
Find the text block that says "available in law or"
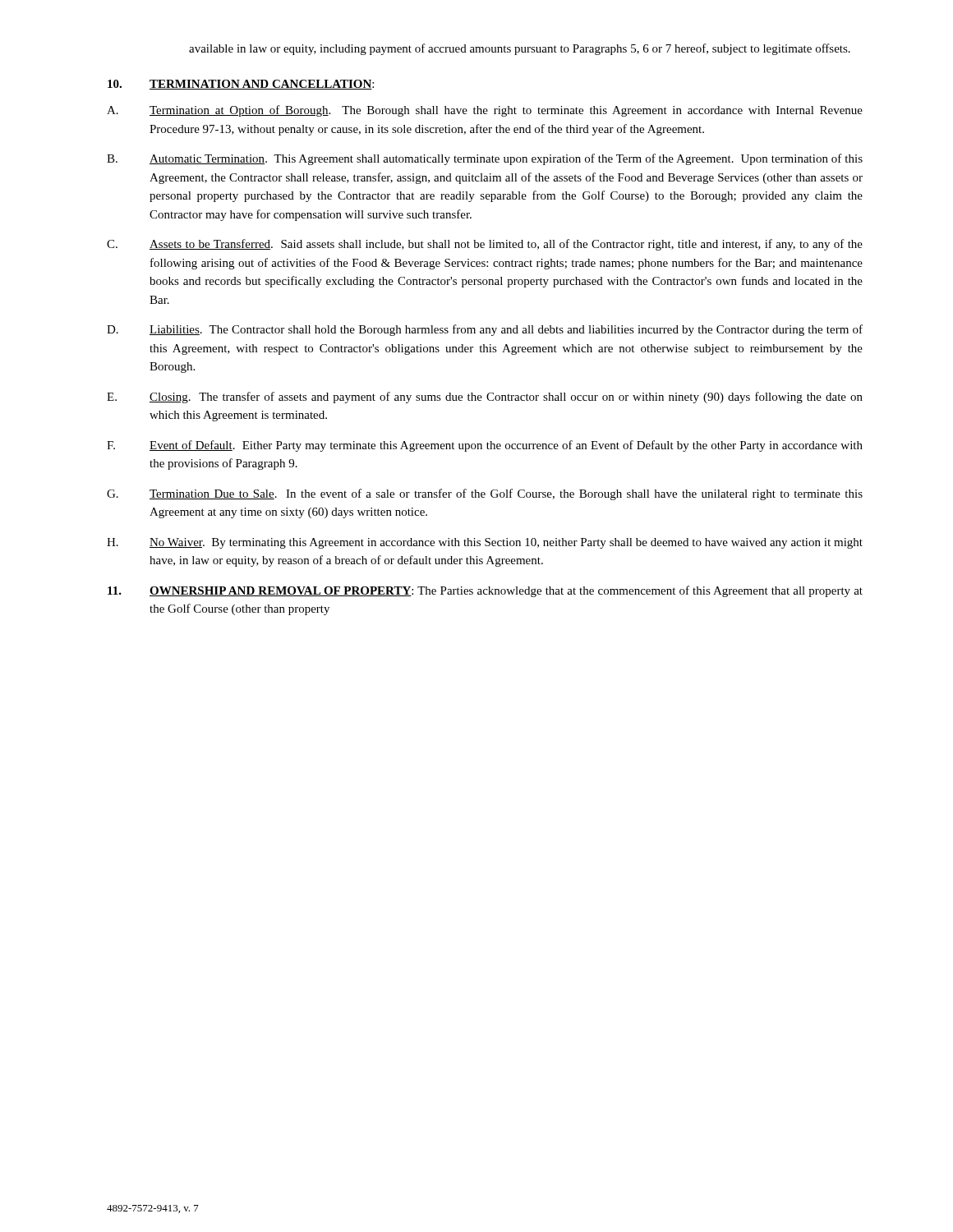(x=520, y=48)
